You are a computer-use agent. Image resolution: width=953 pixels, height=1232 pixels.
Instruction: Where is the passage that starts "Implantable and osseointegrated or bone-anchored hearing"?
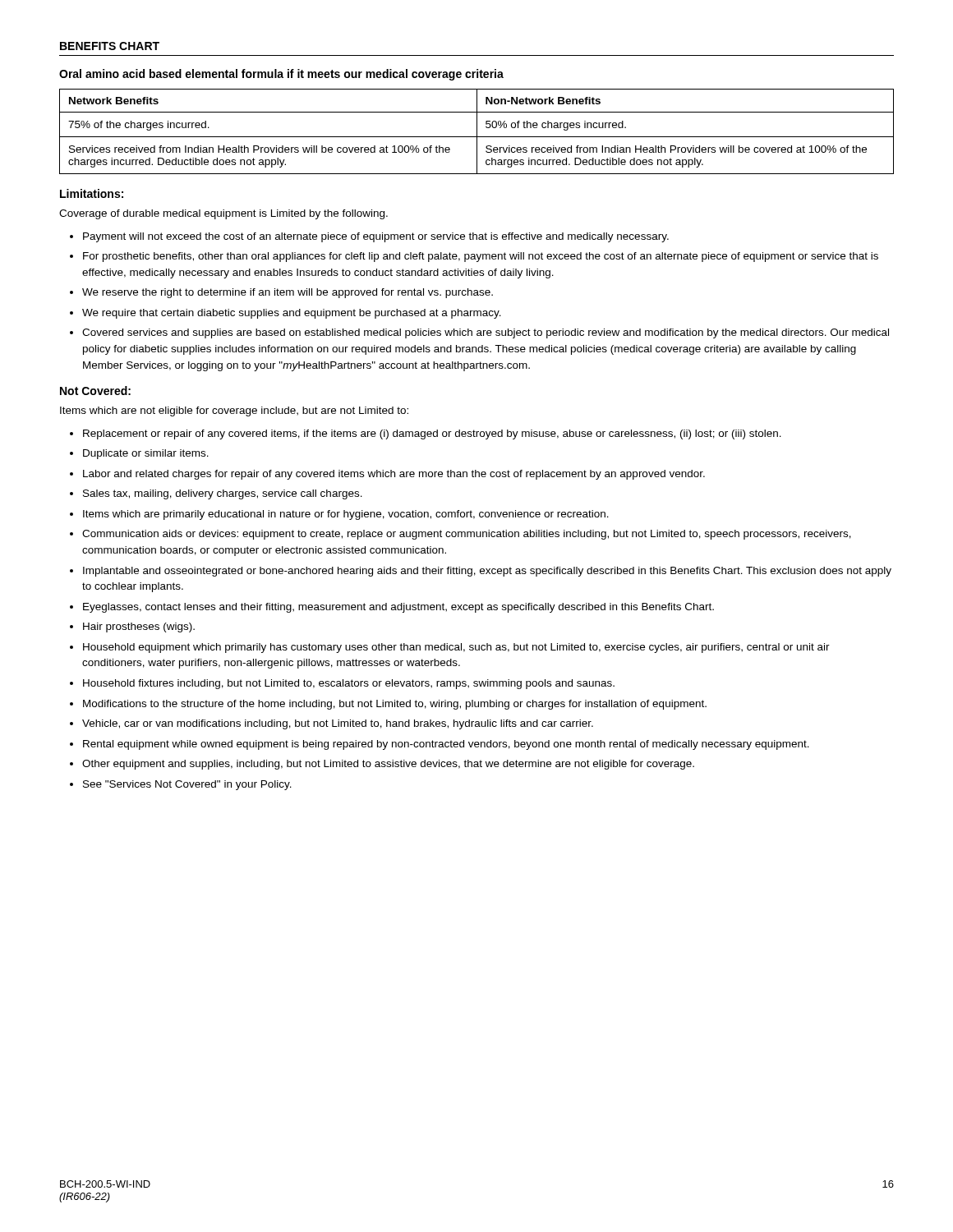(x=487, y=578)
